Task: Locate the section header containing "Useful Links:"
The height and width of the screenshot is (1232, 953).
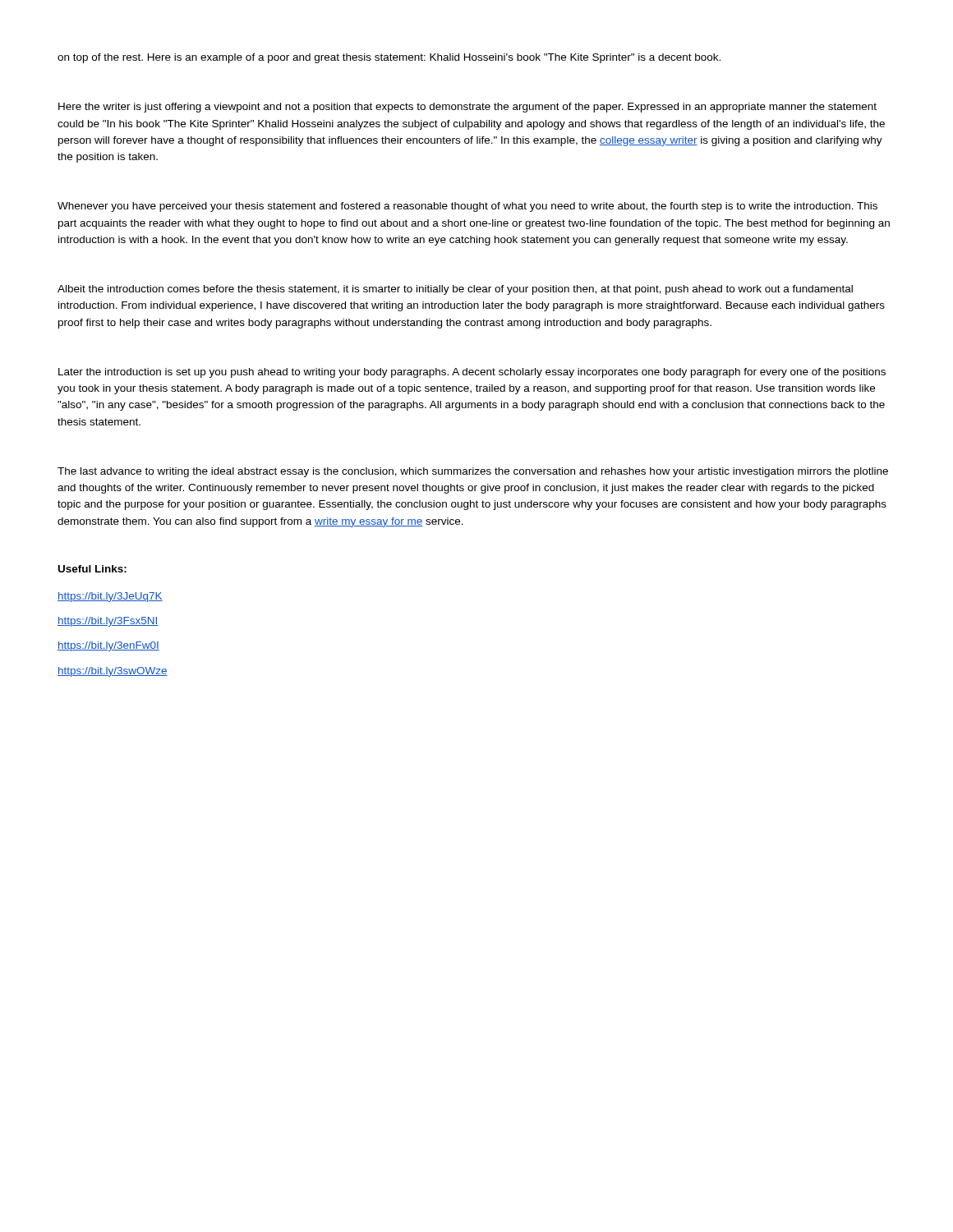Action: (92, 569)
